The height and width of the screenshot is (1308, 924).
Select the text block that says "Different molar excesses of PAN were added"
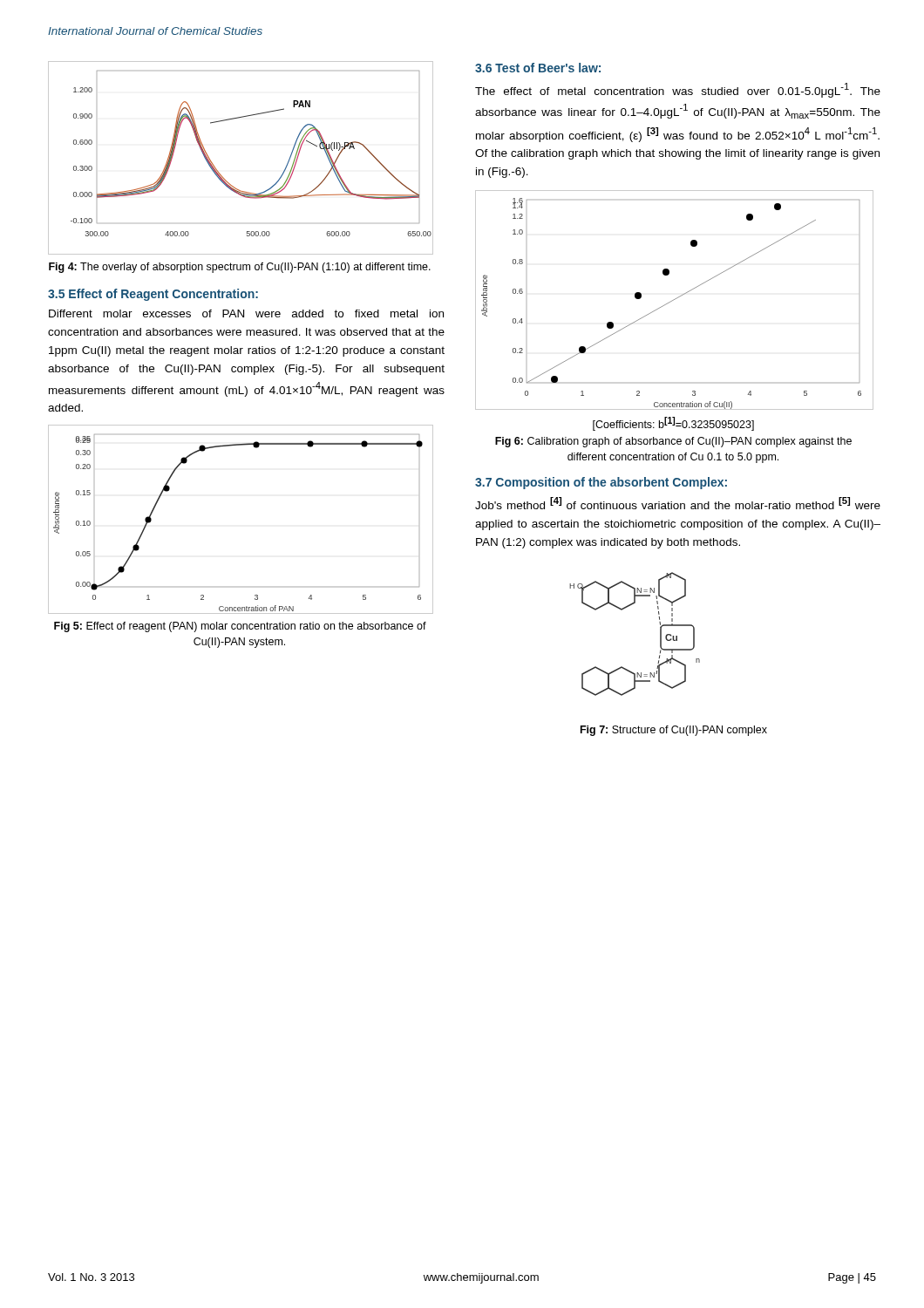tap(246, 361)
